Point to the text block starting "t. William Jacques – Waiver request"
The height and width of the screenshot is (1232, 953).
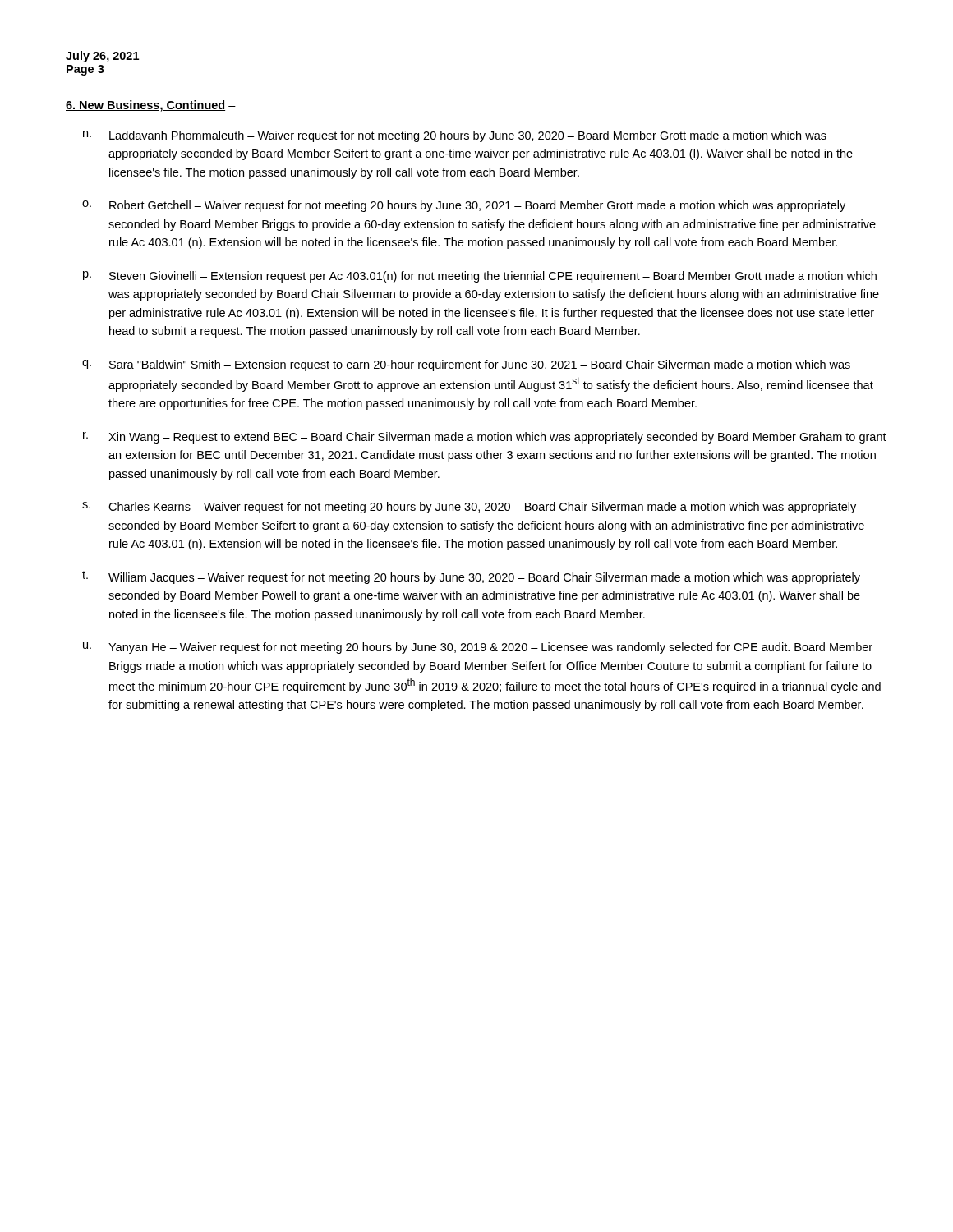point(485,596)
